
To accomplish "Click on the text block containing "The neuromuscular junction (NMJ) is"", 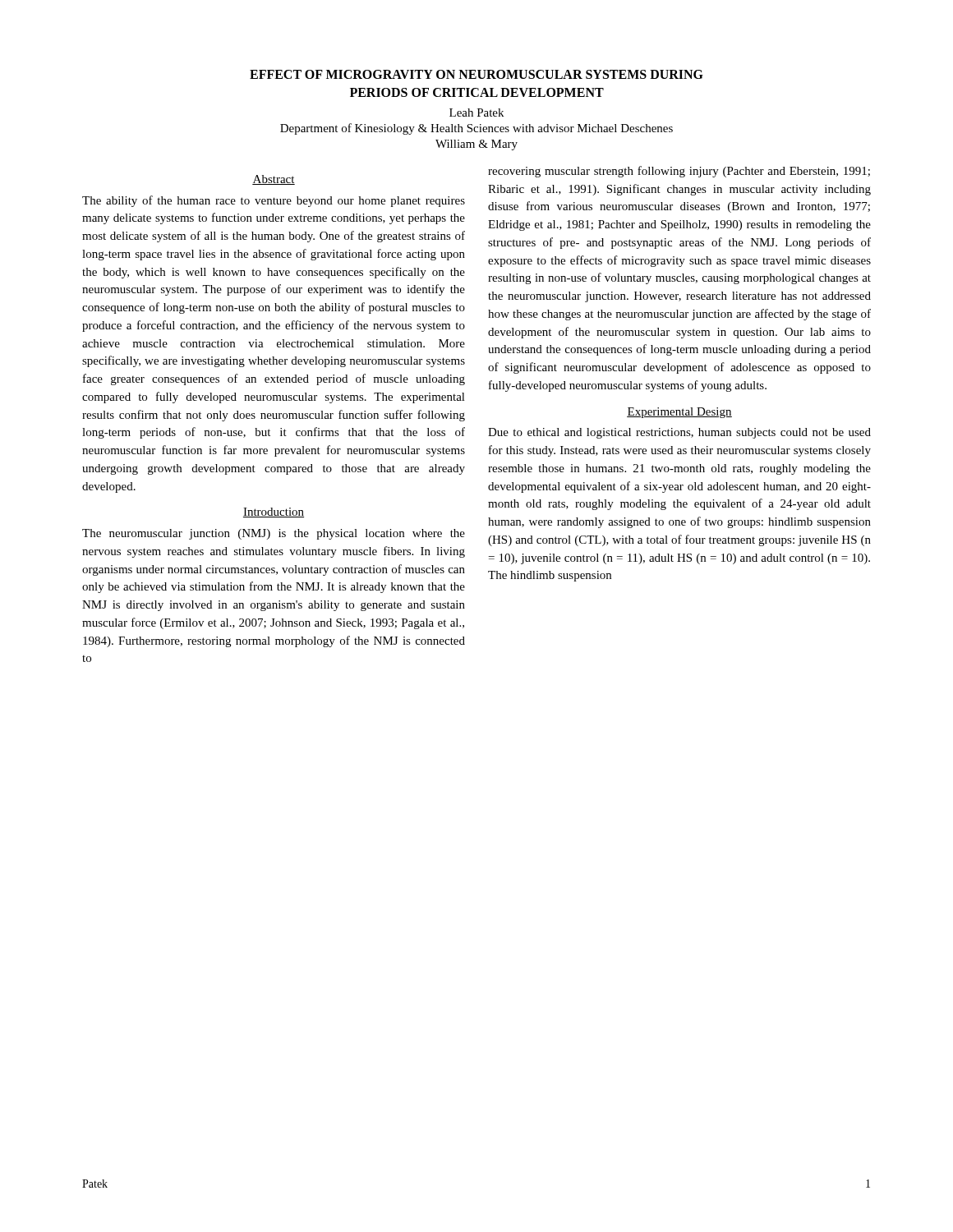I will [274, 596].
